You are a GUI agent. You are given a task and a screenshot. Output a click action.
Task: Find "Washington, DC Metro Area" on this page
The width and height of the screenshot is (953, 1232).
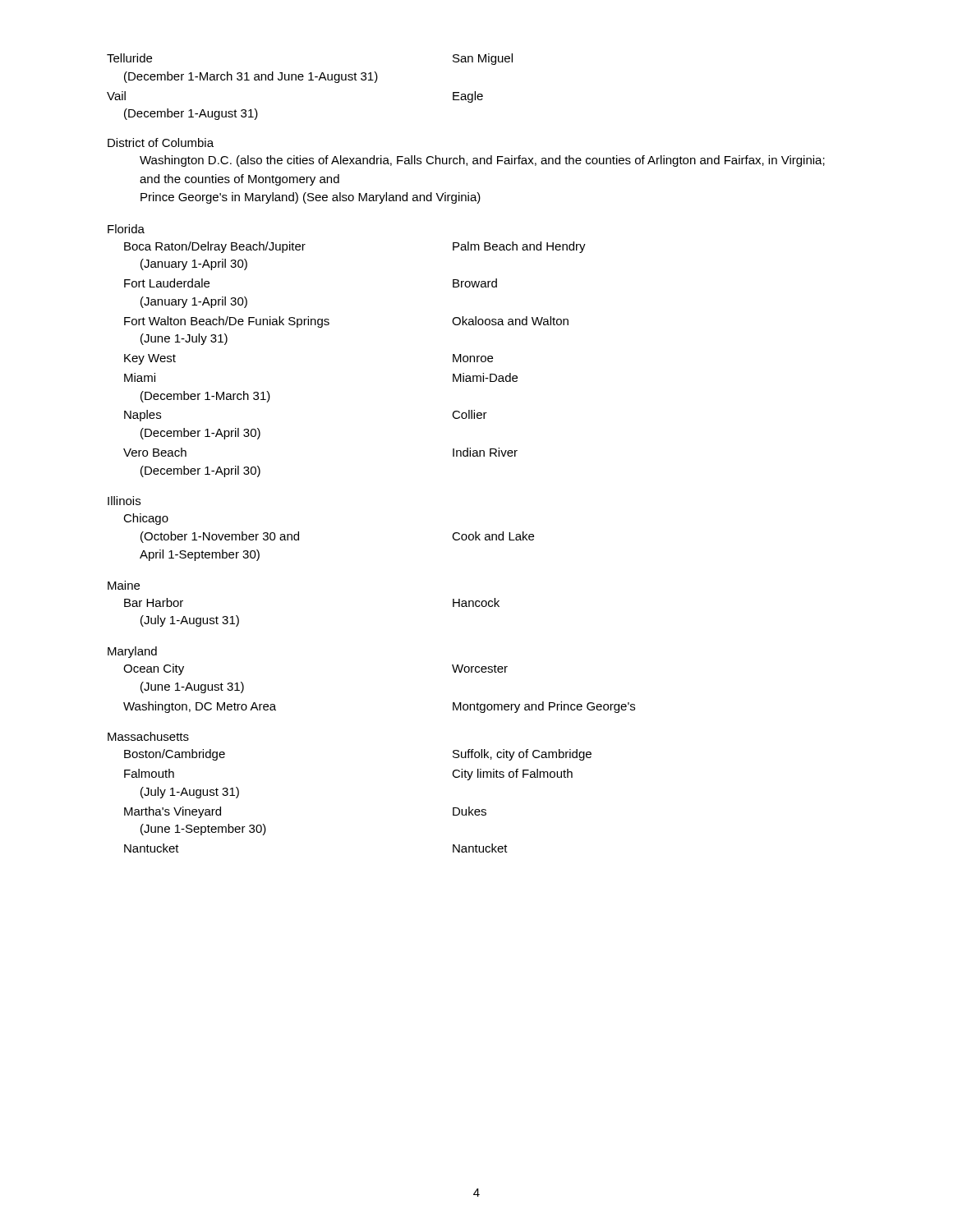click(x=200, y=706)
